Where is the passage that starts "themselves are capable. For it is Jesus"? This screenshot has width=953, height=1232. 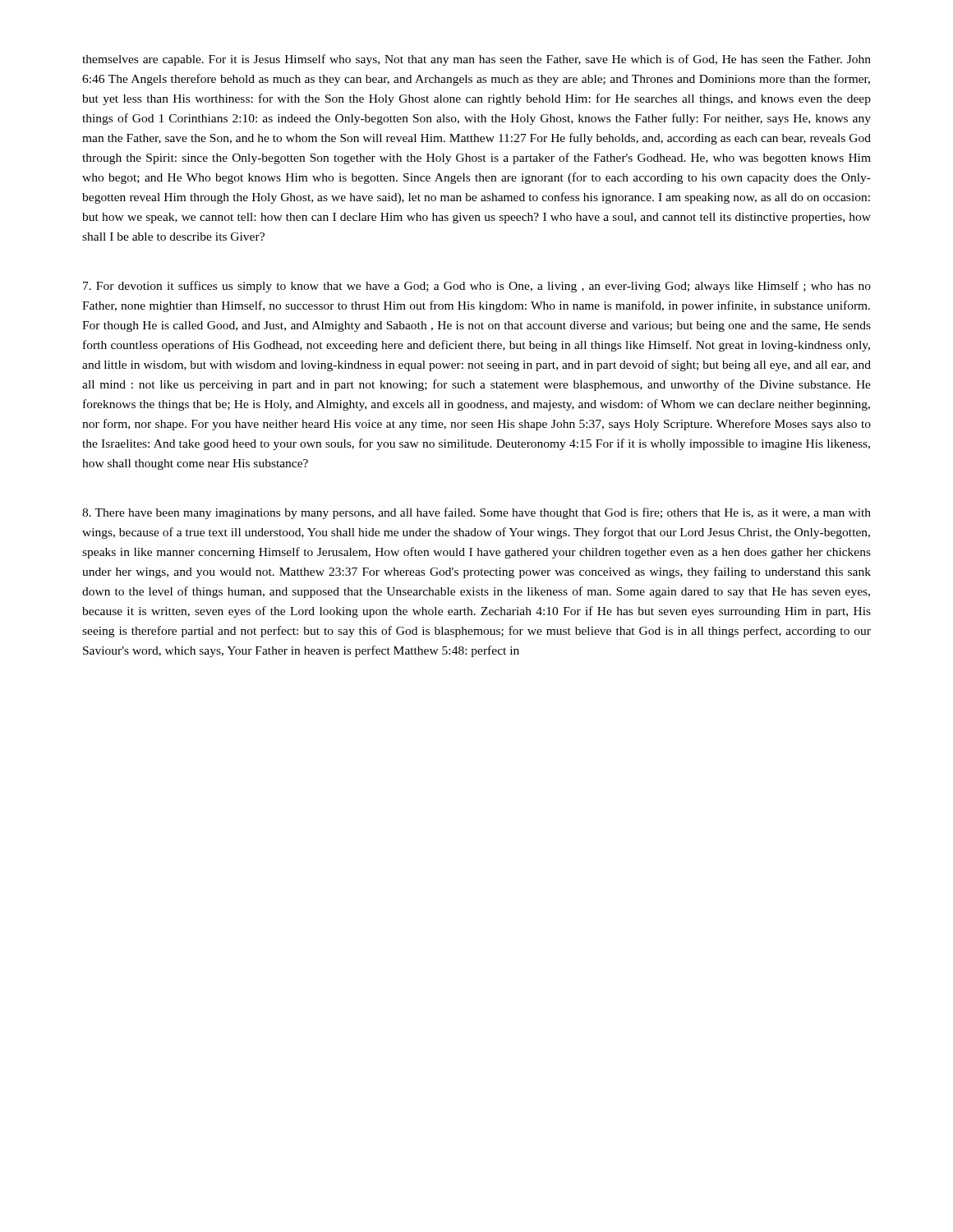click(476, 147)
